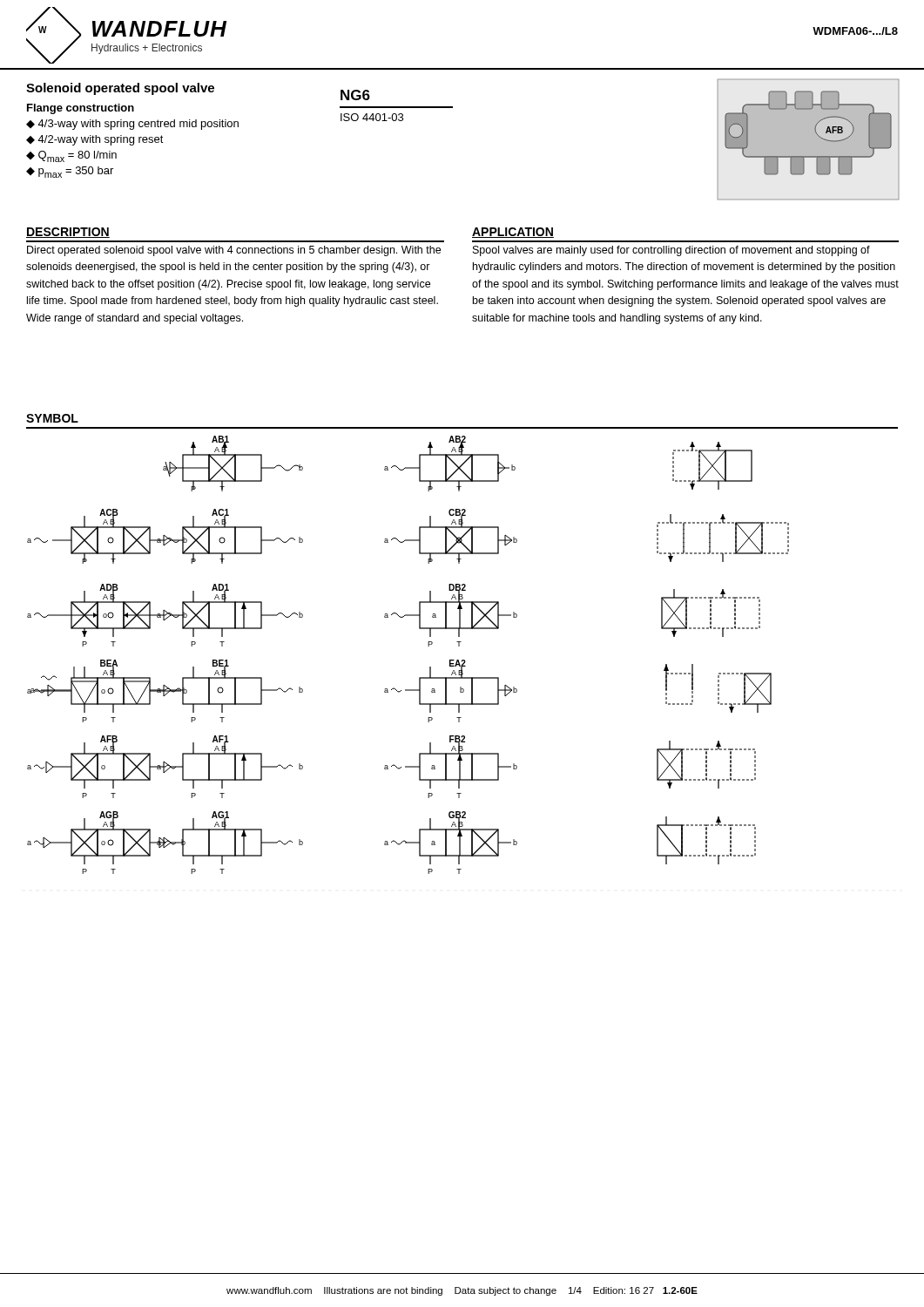Navigate to the region starting "NG6 ISO 4401-03"
The image size is (924, 1307).
coord(396,105)
